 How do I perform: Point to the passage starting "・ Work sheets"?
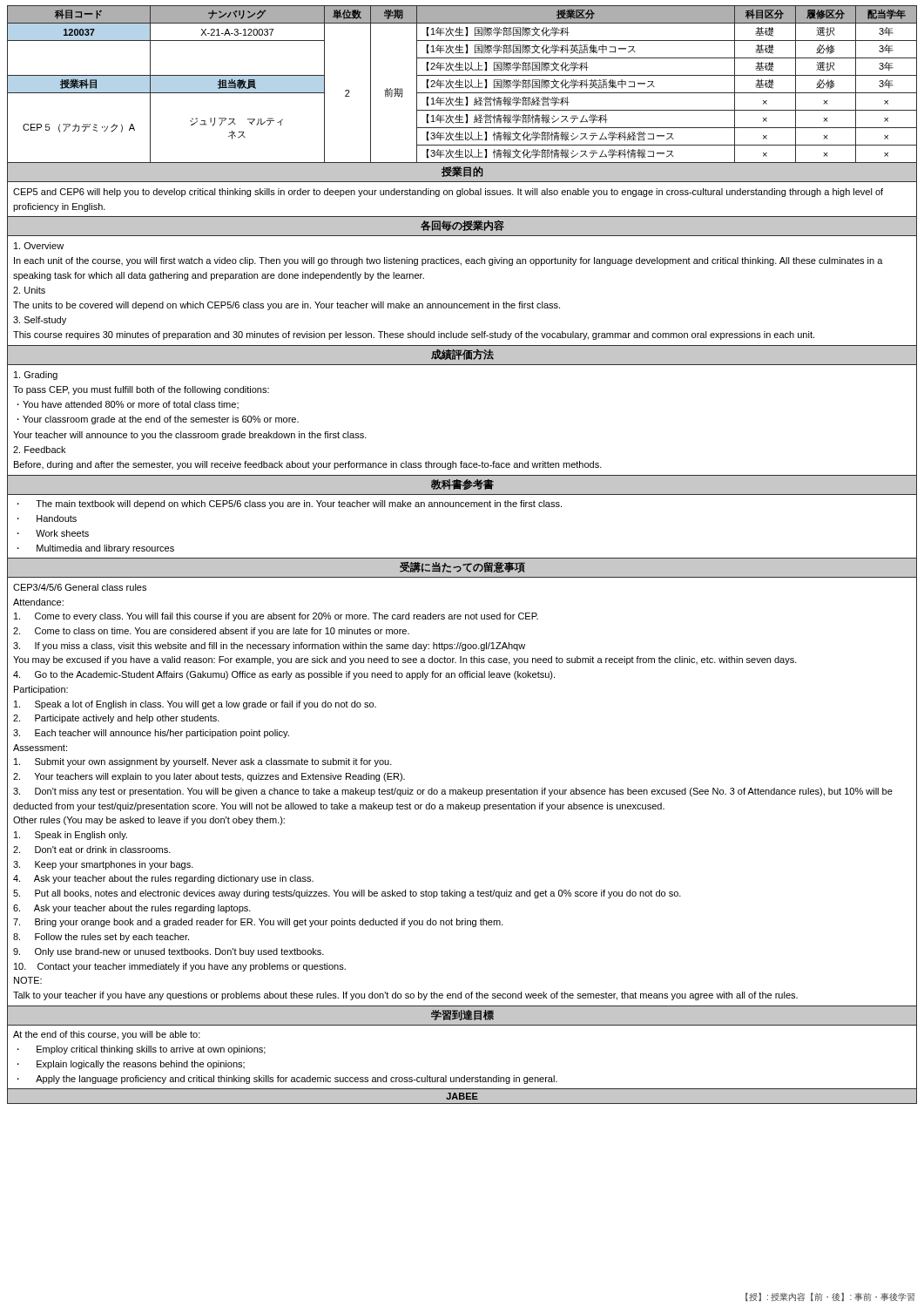pyautogui.click(x=51, y=533)
